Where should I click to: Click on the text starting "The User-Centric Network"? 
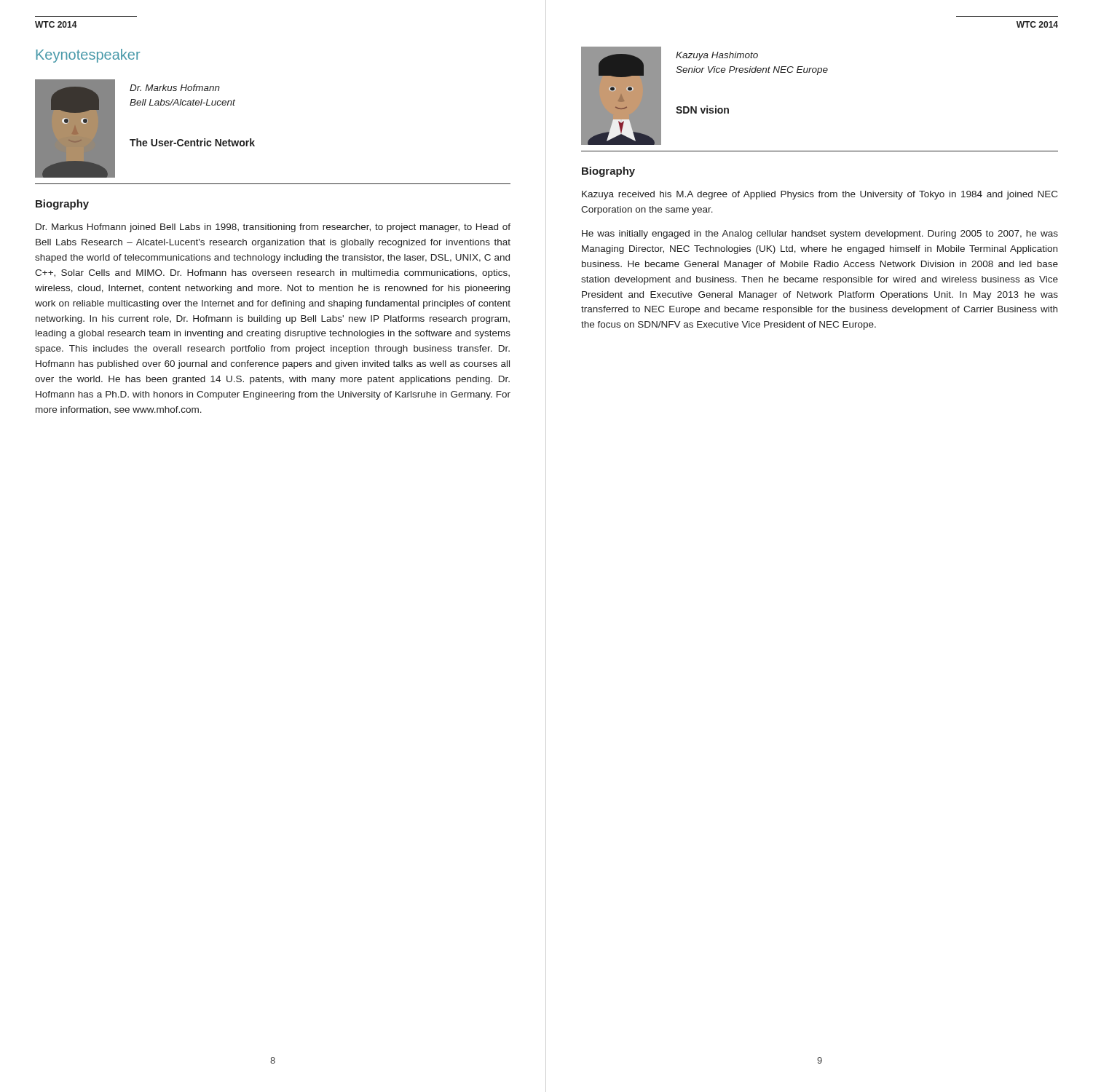coord(192,142)
